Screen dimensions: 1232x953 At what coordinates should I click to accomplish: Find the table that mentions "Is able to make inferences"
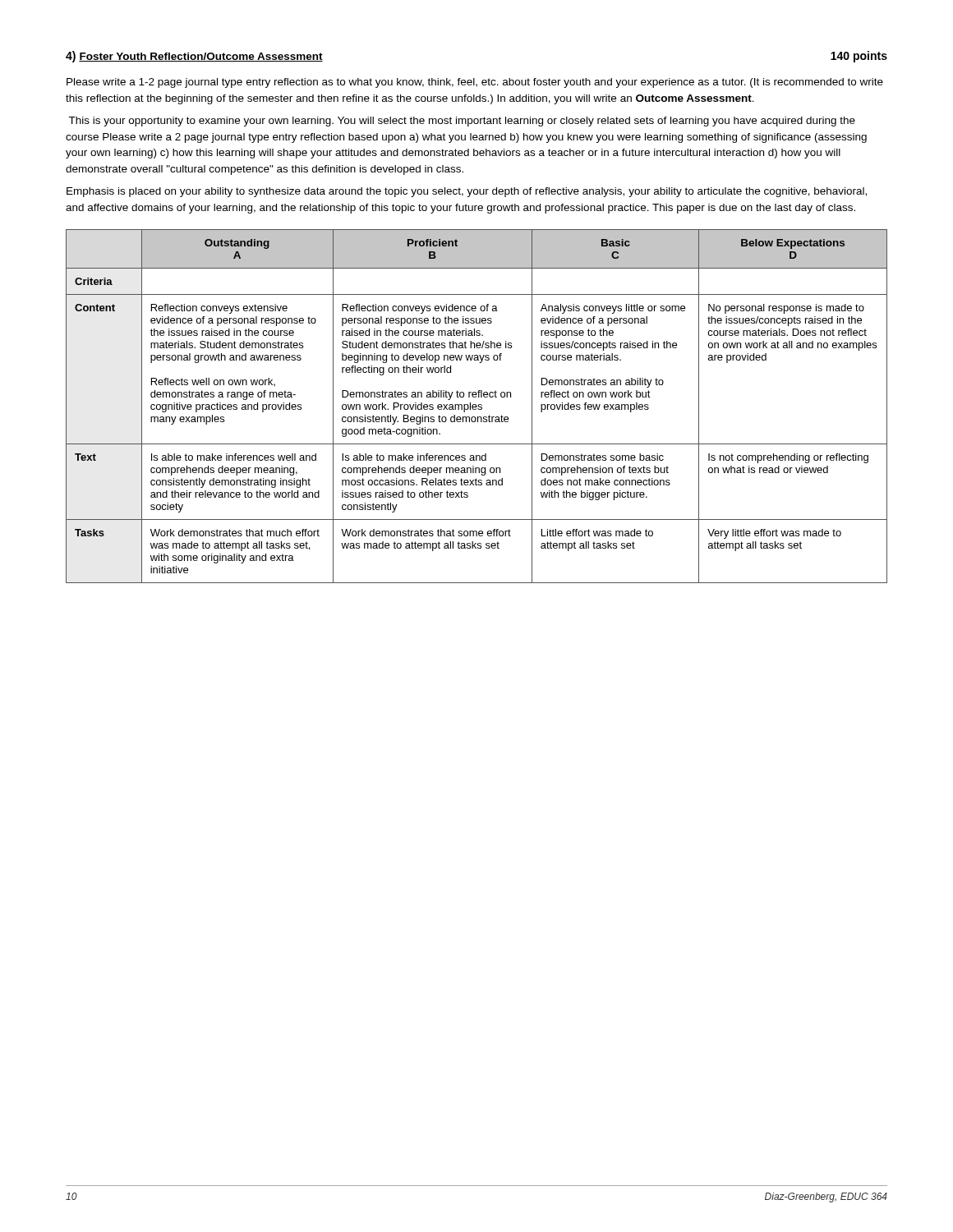476,406
